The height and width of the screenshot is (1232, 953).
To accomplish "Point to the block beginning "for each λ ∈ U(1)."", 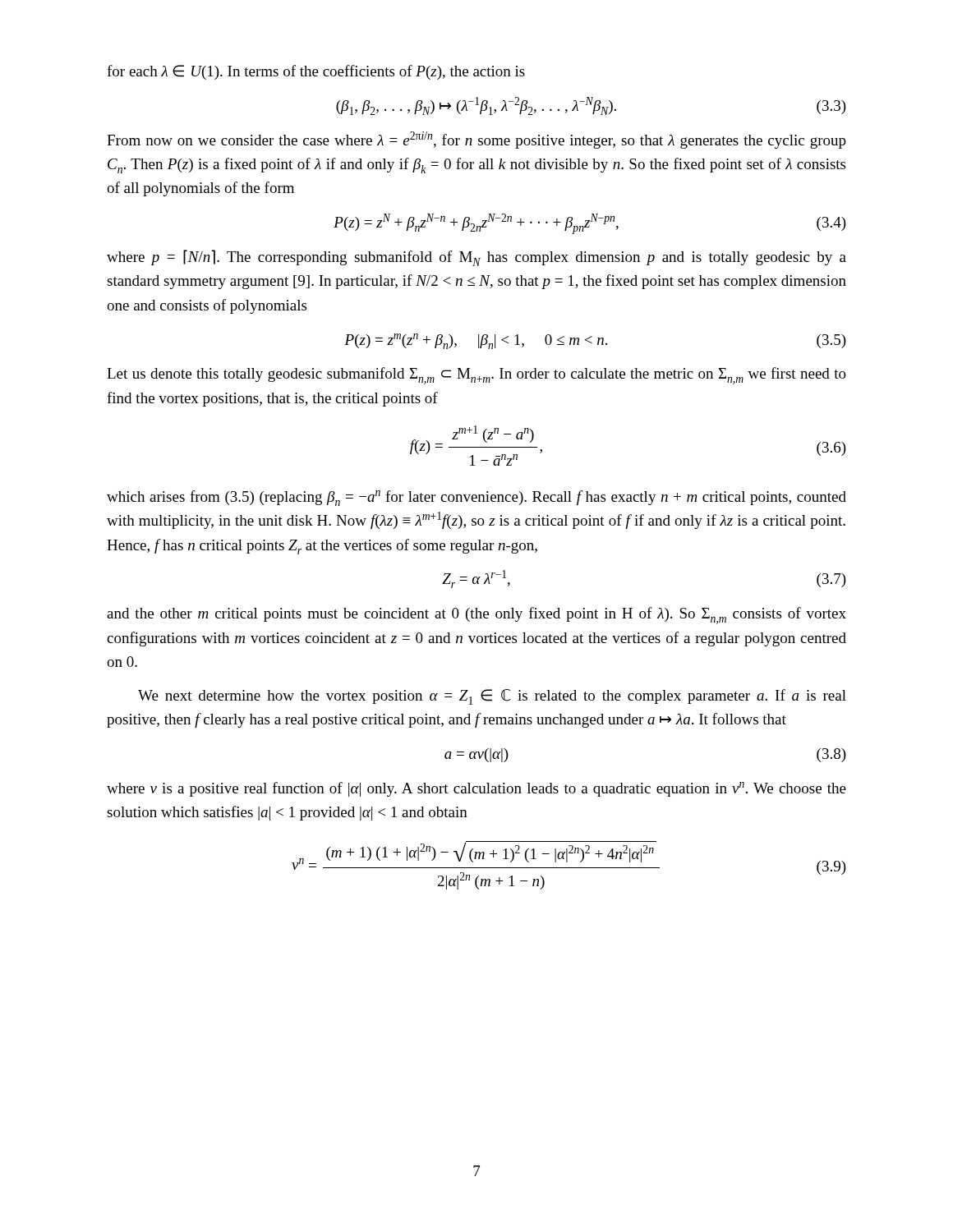I will 316,71.
